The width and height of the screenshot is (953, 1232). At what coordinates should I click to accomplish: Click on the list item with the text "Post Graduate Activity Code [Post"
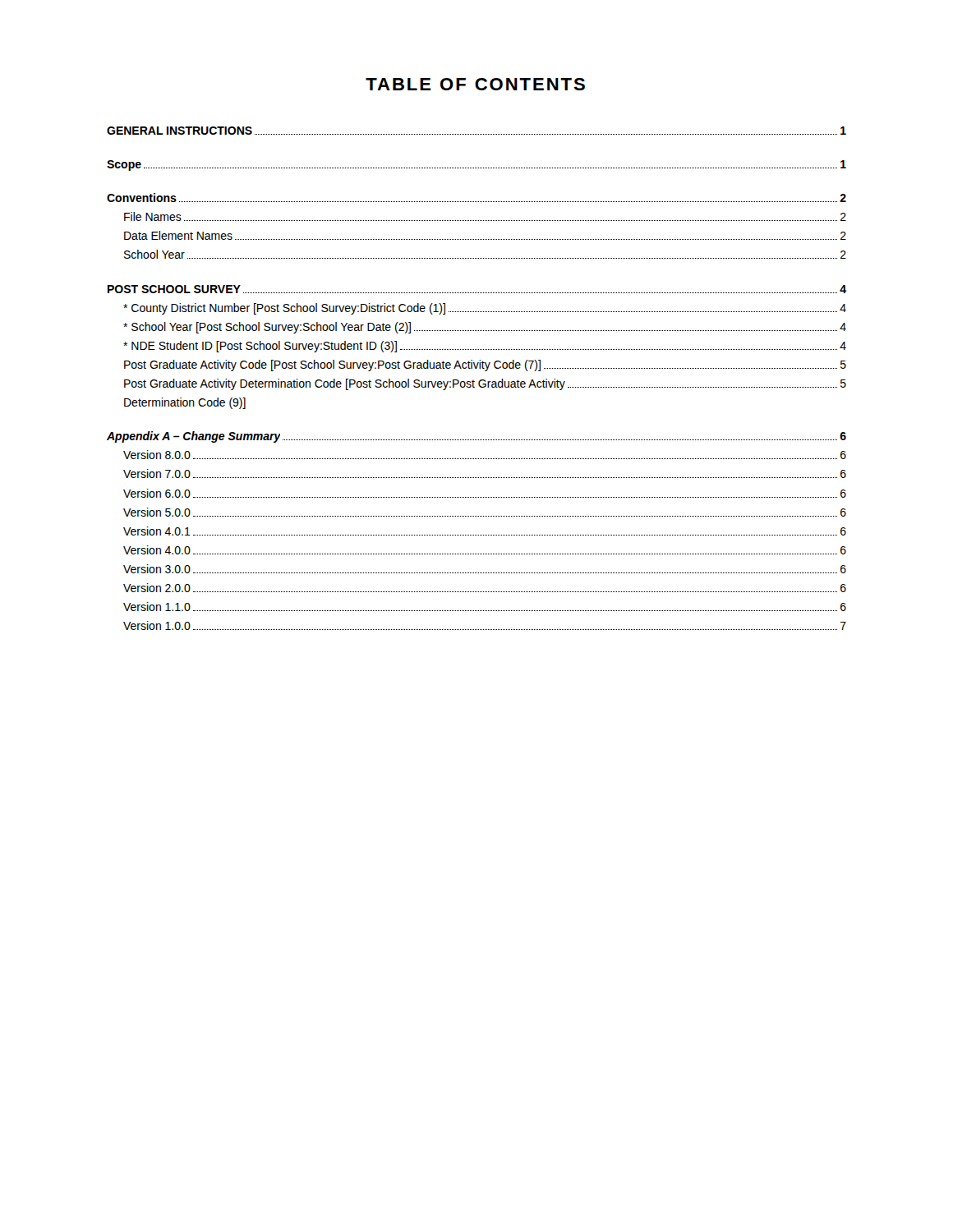(x=476, y=365)
